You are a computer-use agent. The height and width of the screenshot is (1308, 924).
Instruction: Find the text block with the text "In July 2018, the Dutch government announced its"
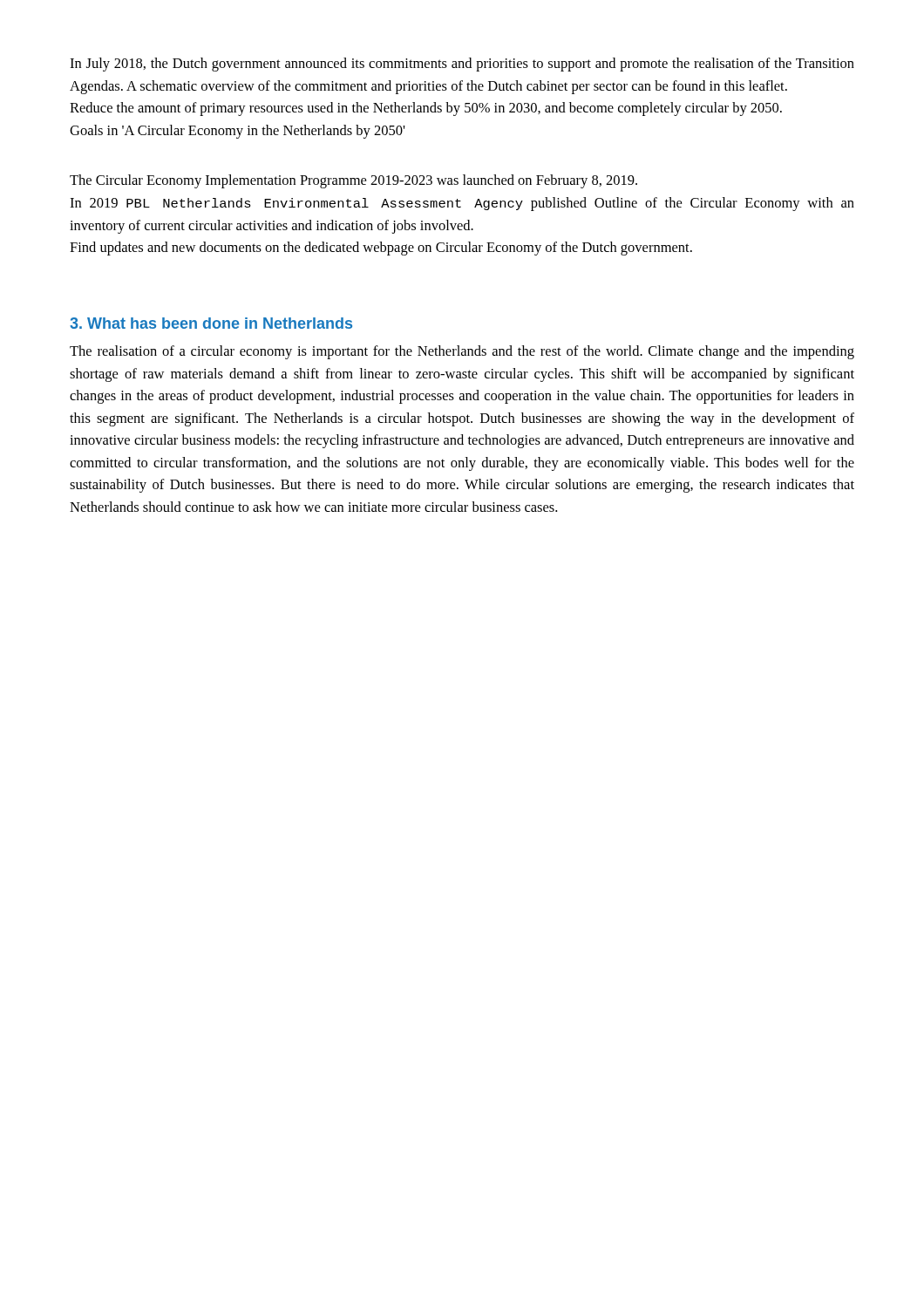pyautogui.click(x=462, y=75)
